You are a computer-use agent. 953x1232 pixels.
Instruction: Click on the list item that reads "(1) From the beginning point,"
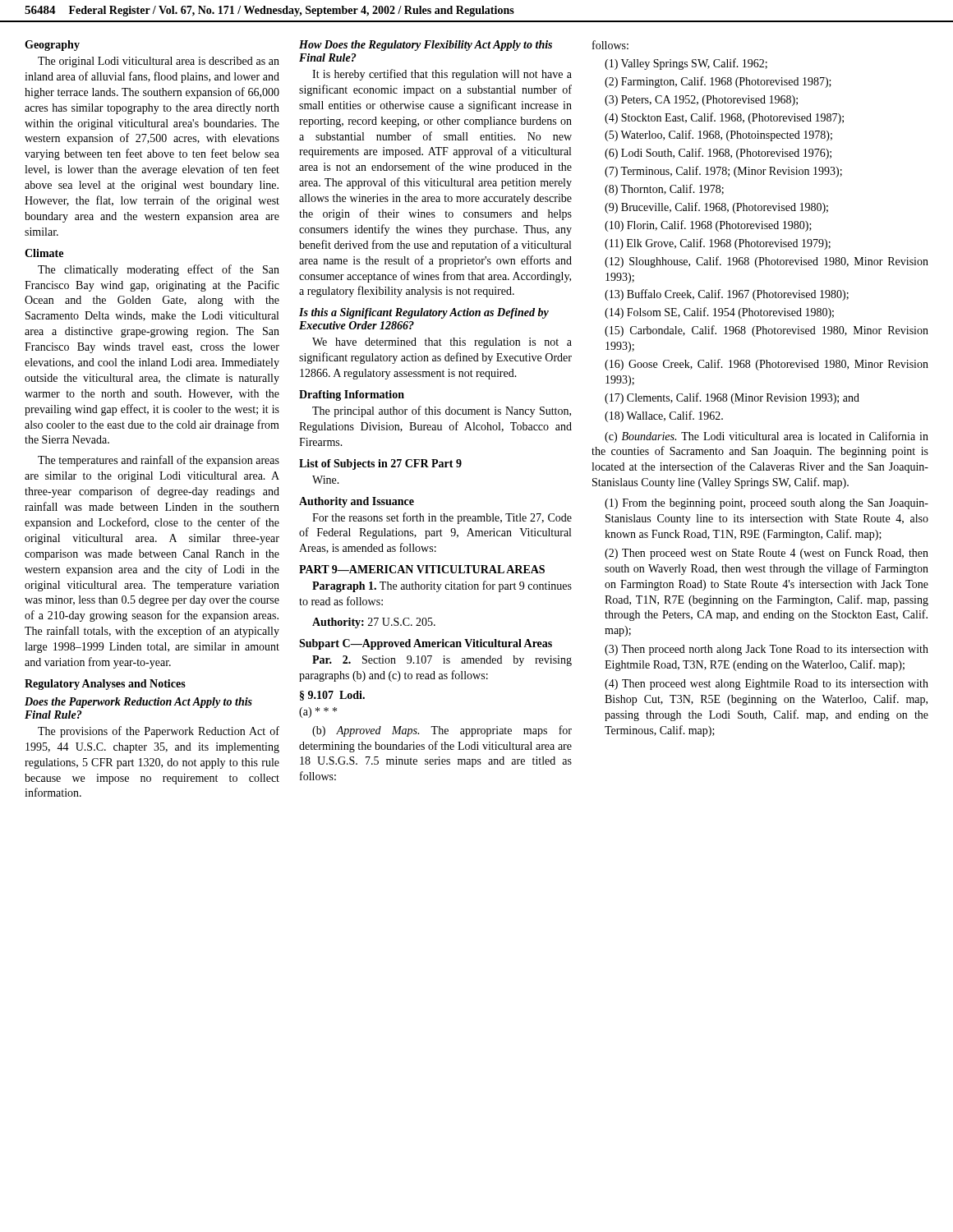point(766,519)
